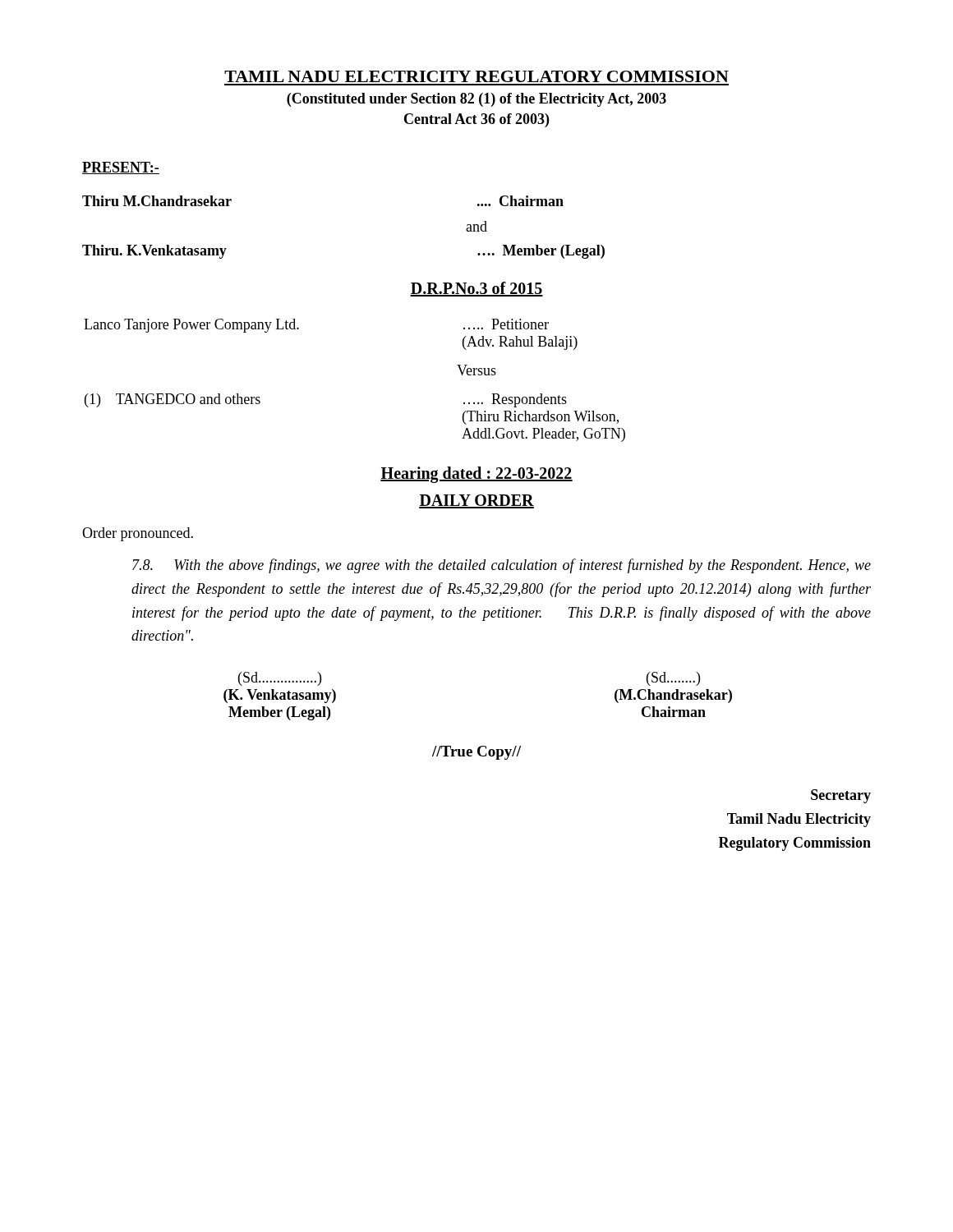The image size is (953, 1232).
Task: Click on the section header that reads "DAILY ORDER"
Action: [476, 500]
